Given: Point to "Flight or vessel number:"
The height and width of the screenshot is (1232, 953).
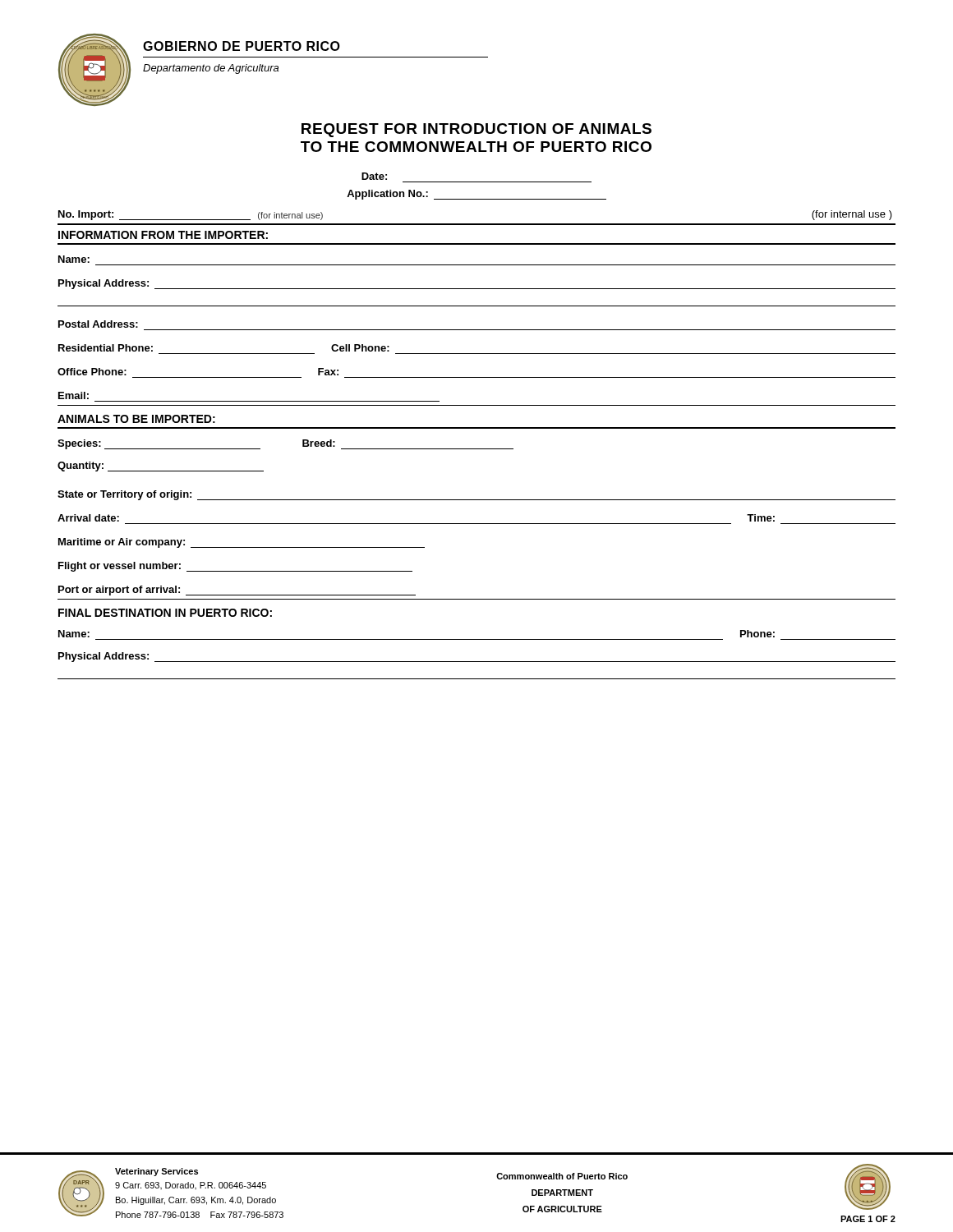Looking at the screenshot, I should [235, 565].
